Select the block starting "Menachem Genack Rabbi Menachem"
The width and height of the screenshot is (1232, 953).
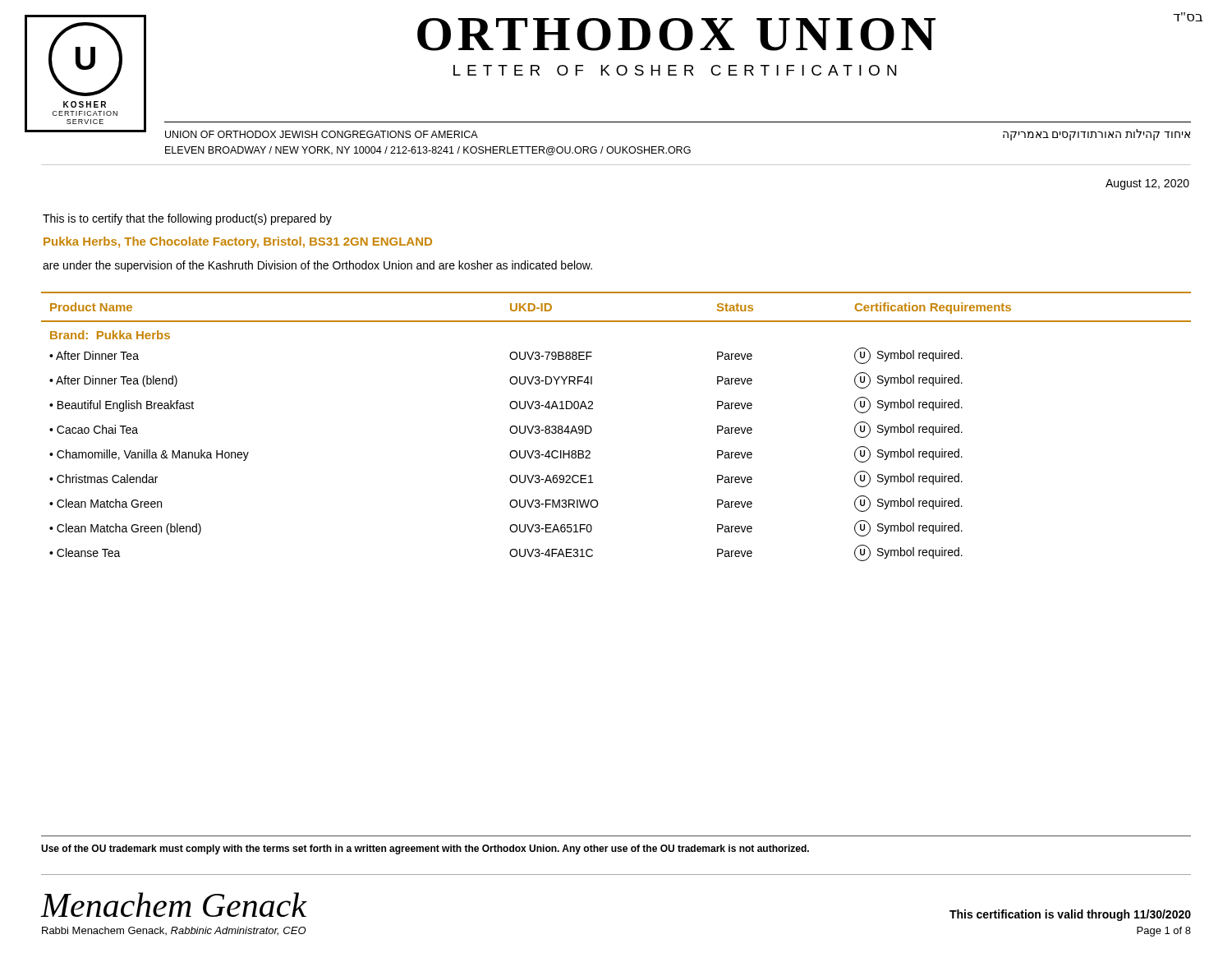click(x=174, y=912)
